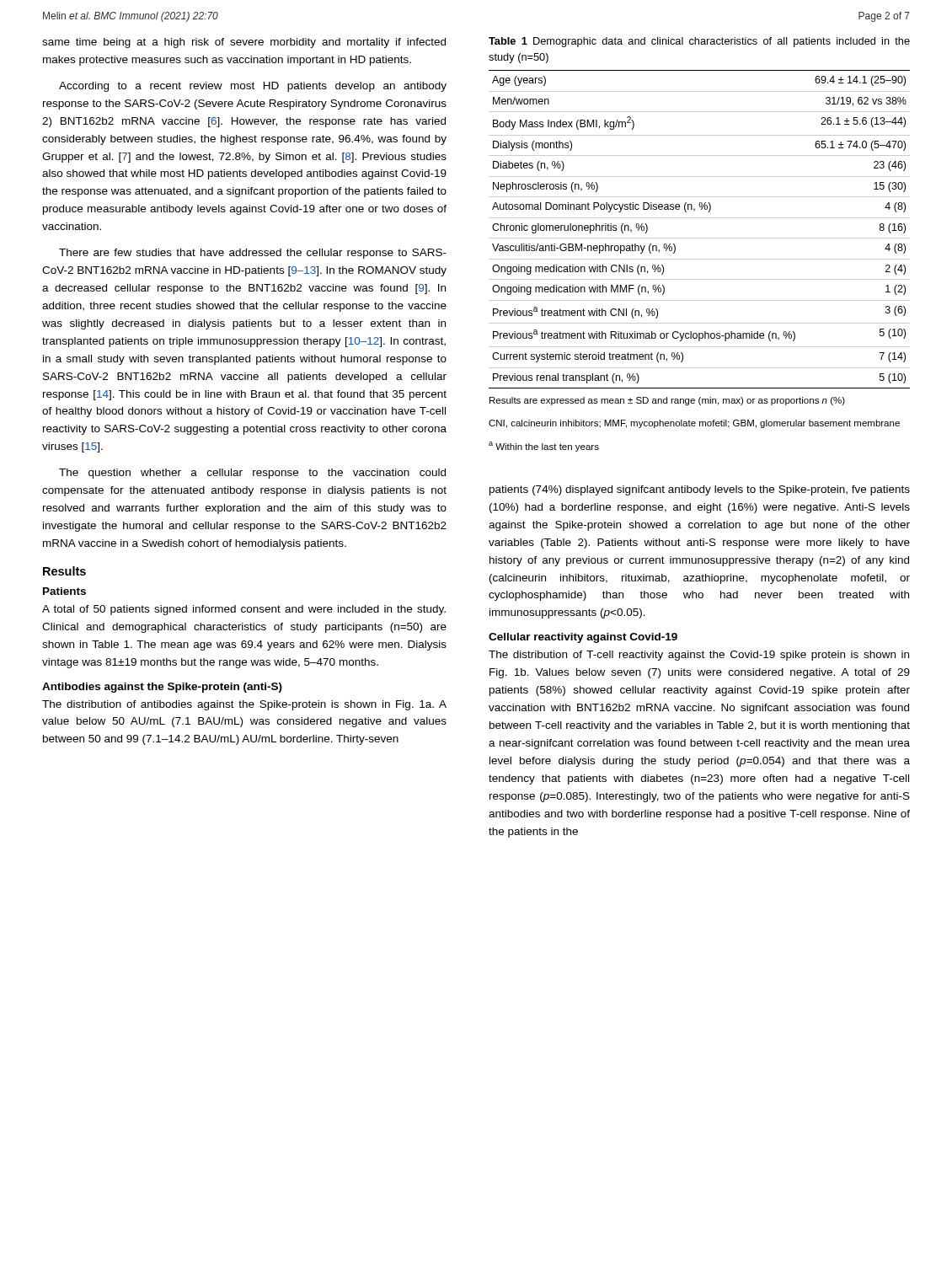Find the table
Image resolution: width=952 pixels, height=1264 pixels.
(x=699, y=229)
